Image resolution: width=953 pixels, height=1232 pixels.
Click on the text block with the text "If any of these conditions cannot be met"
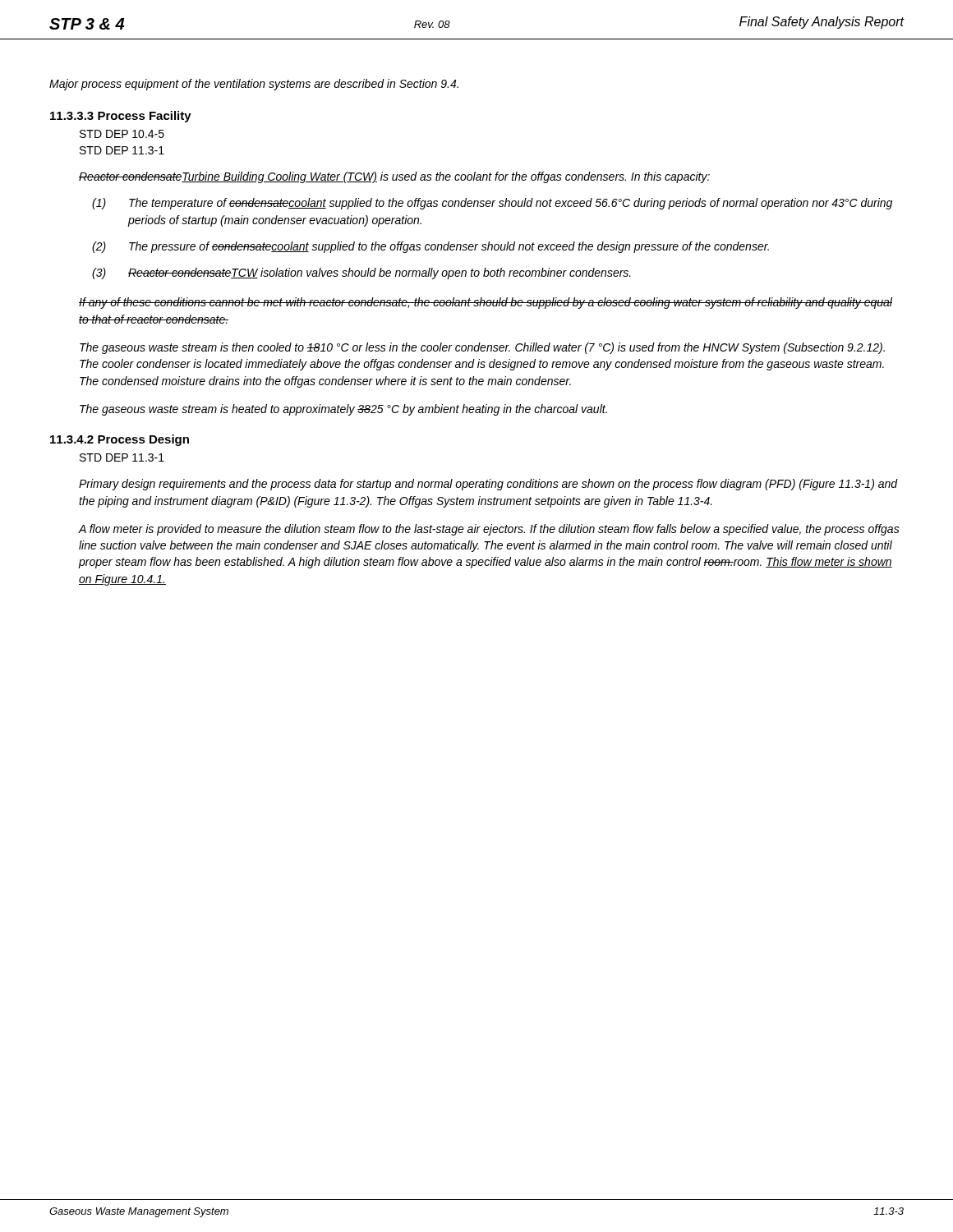(486, 311)
